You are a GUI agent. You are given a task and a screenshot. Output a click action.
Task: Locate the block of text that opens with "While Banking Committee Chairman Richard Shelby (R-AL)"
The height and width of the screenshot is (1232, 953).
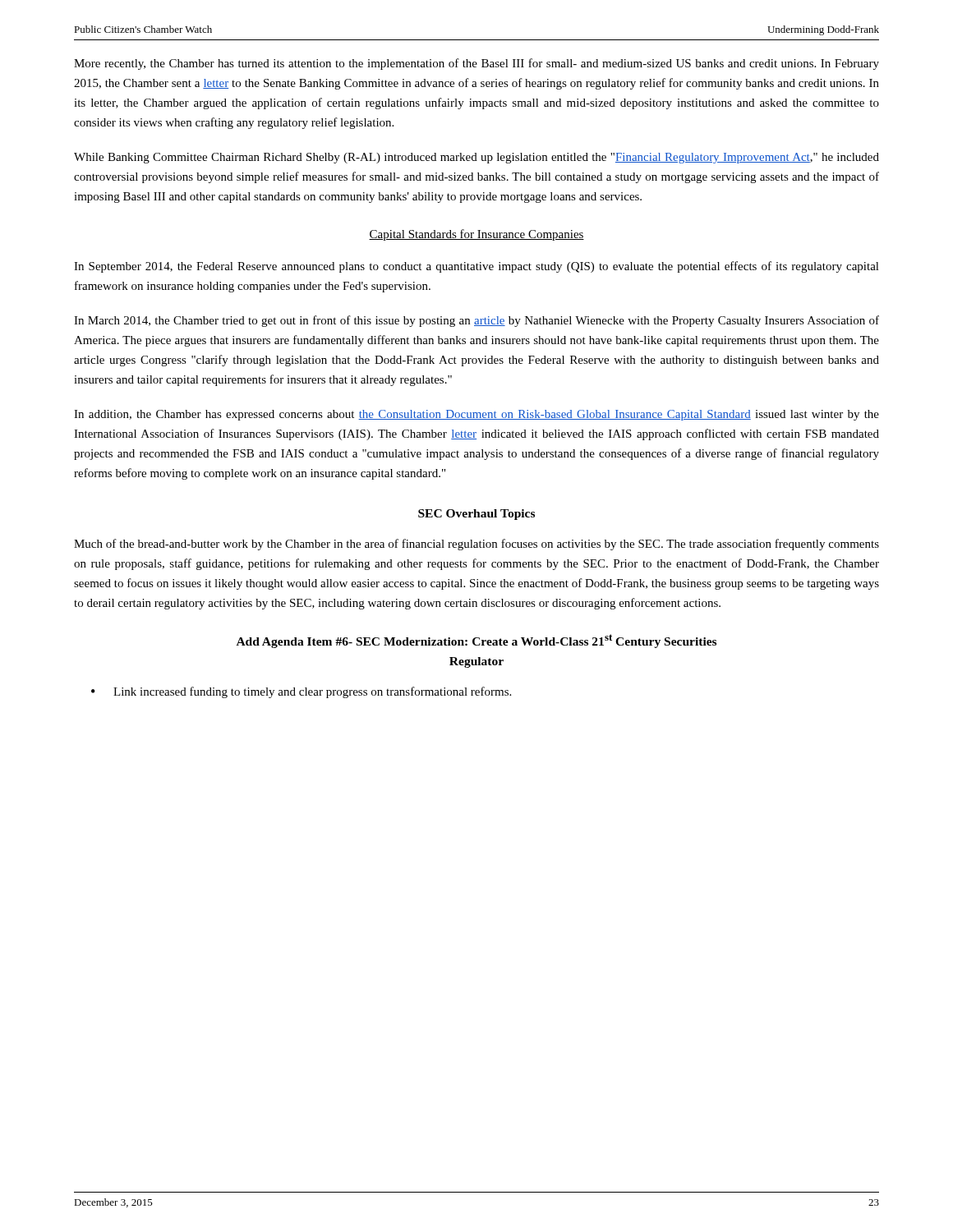476,177
